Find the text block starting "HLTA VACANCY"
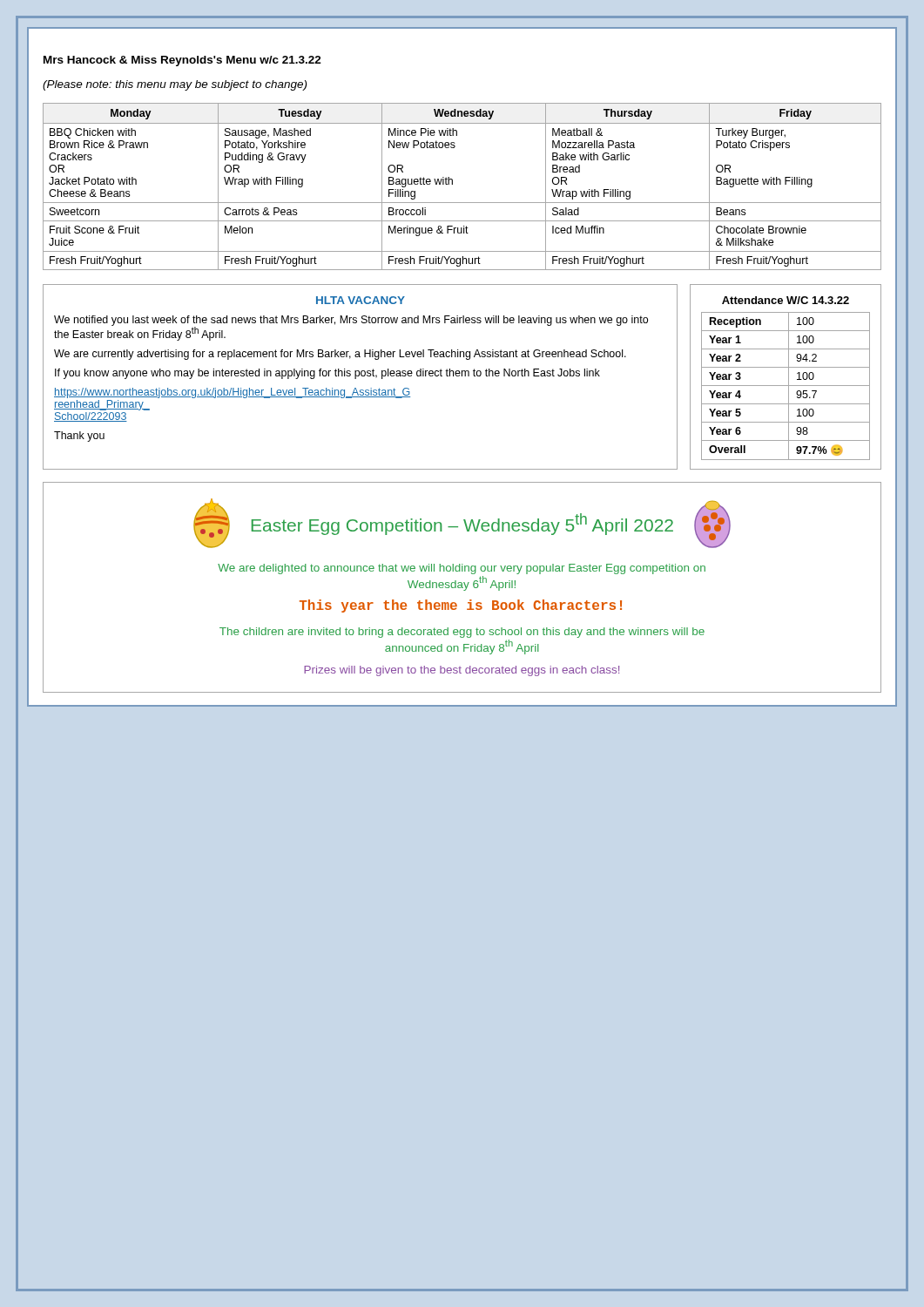 tap(360, 300)
